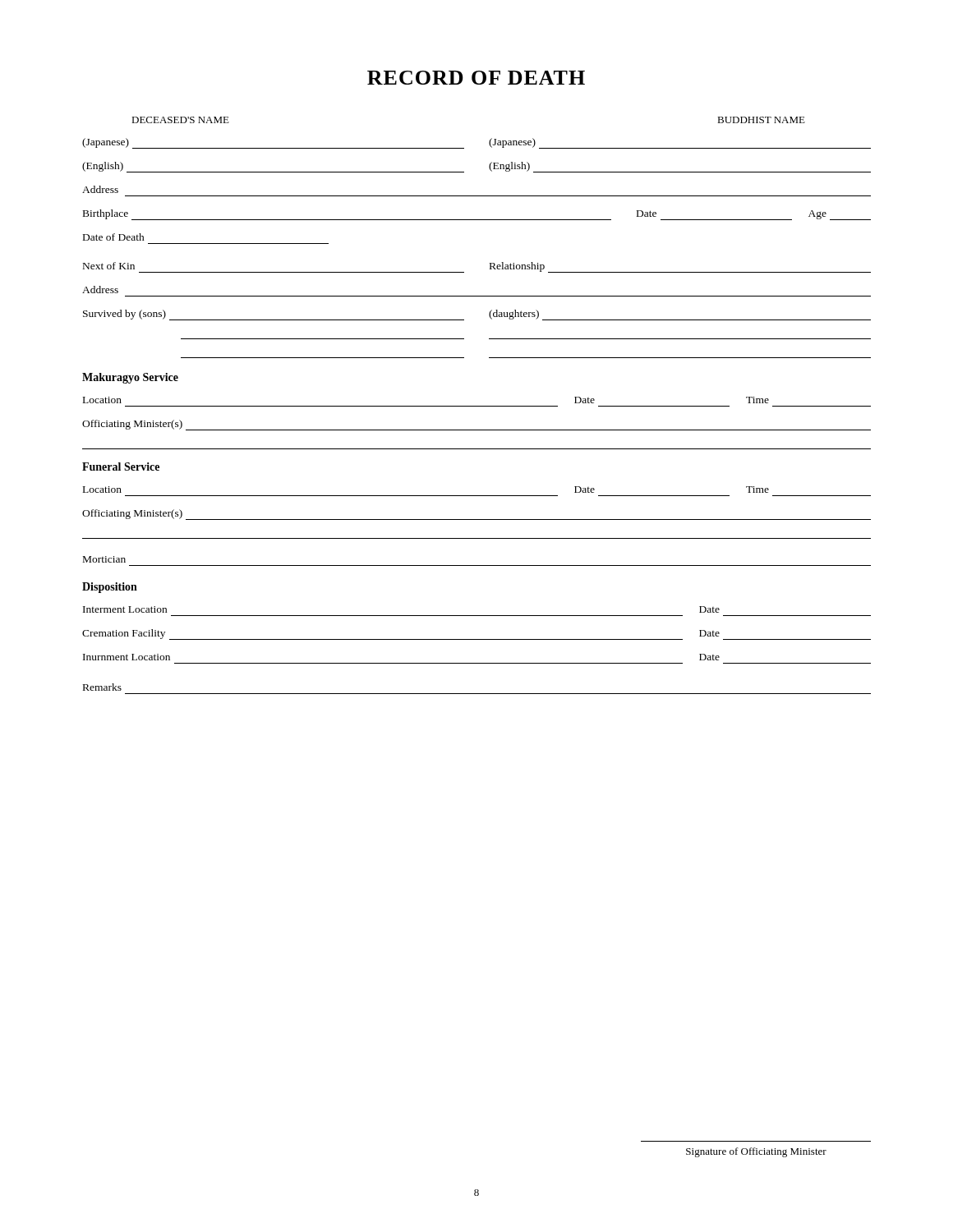The width and height of the screenshot is (953, 1232).
Task: Locate the section header that says "Funeral Service"
Action: click(x=121, y=467)
